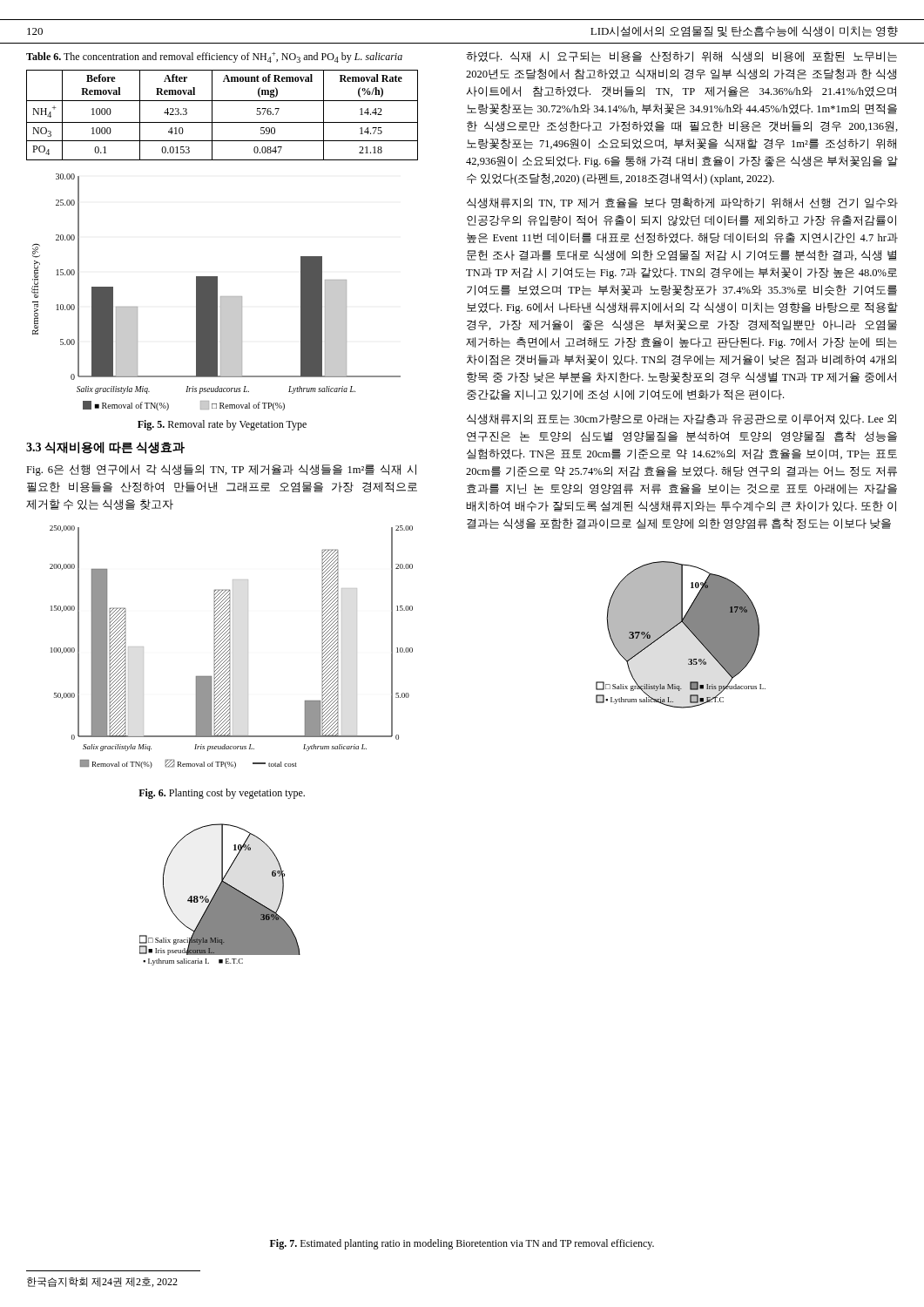Locate the text block that says "식생채류지의 TN, TP"
924x1307 pixels.
click(682, 299)
